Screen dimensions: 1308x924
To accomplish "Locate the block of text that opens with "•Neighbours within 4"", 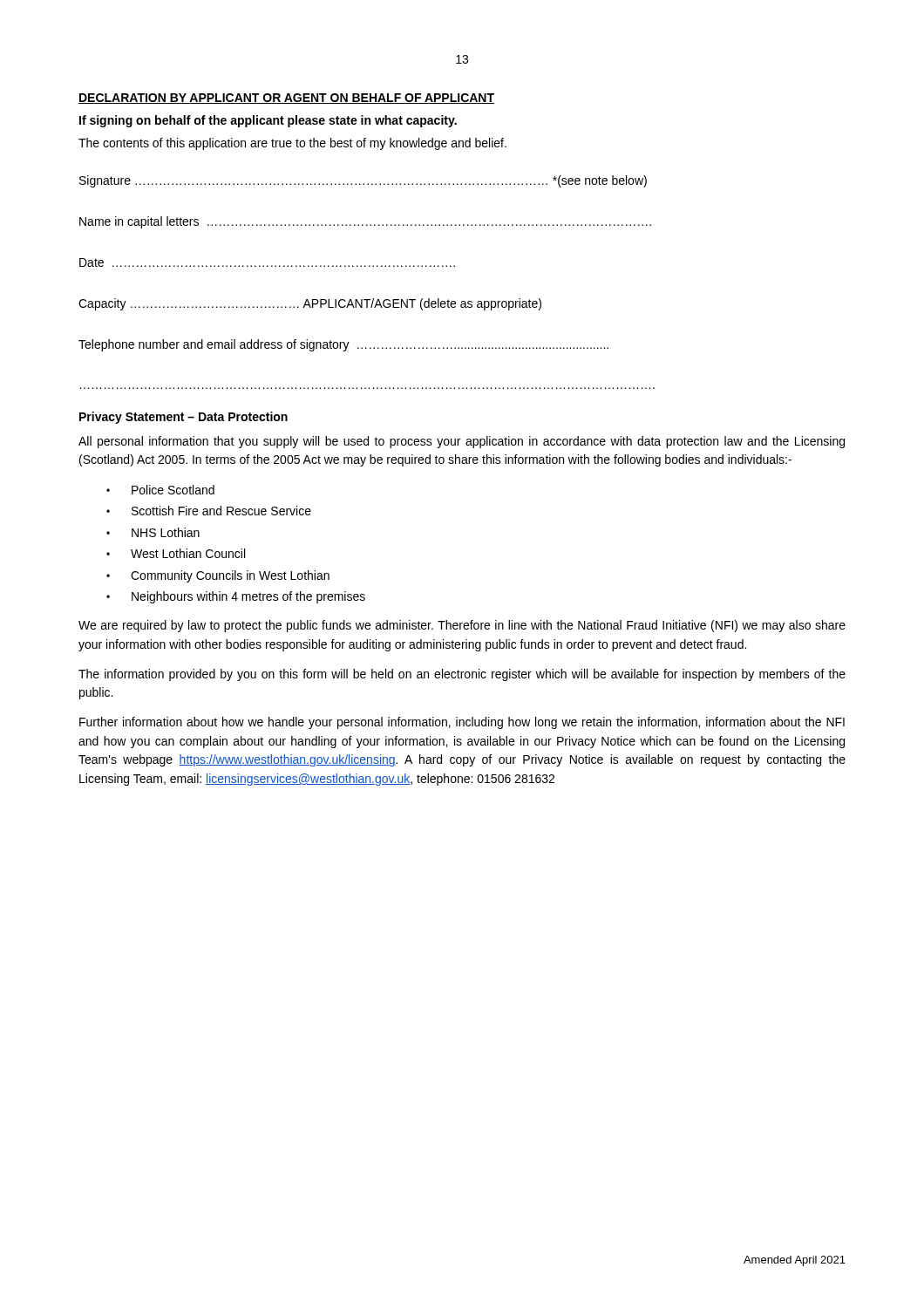I will coord(222,597).
